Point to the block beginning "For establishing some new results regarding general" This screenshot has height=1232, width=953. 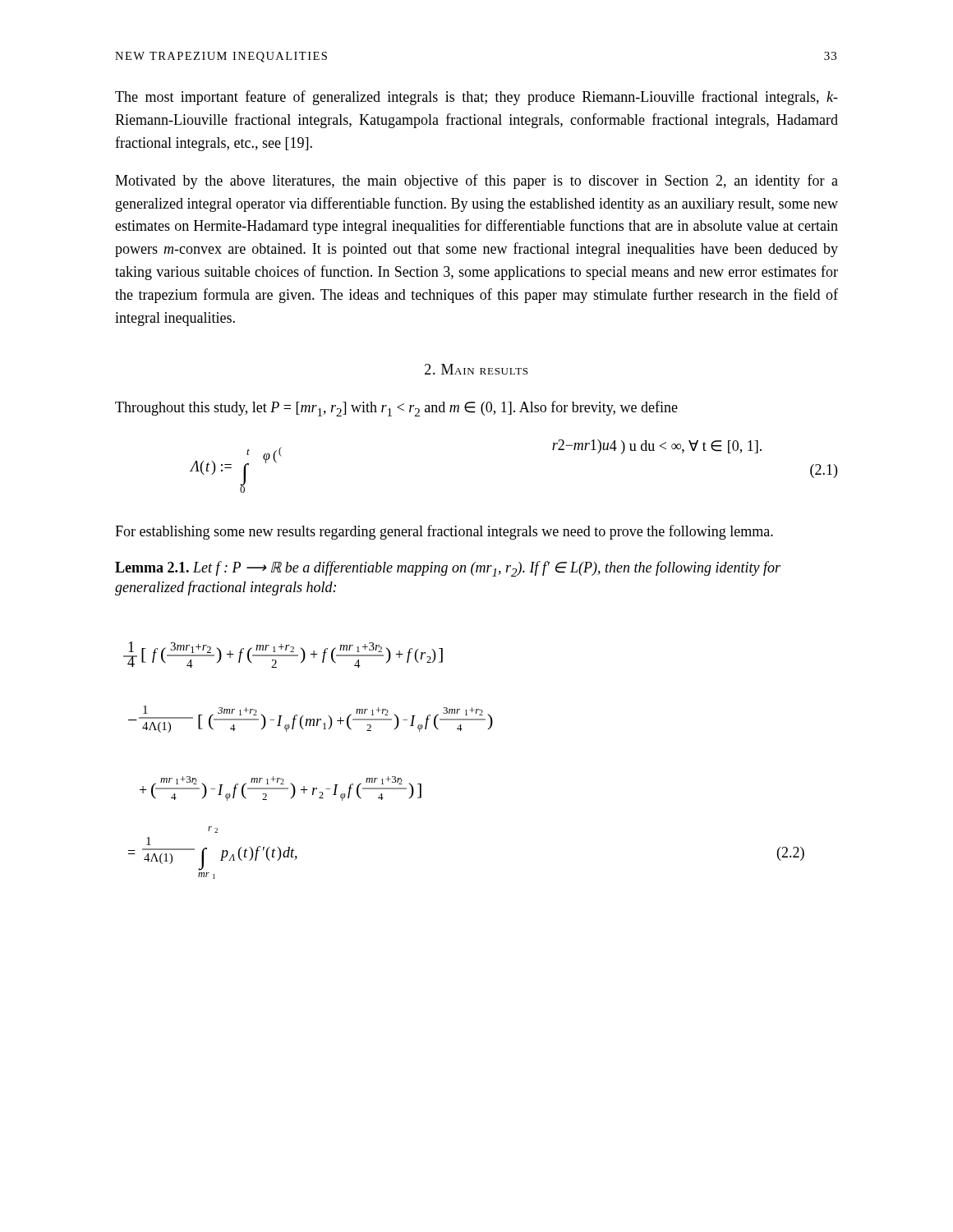point(444,531)
